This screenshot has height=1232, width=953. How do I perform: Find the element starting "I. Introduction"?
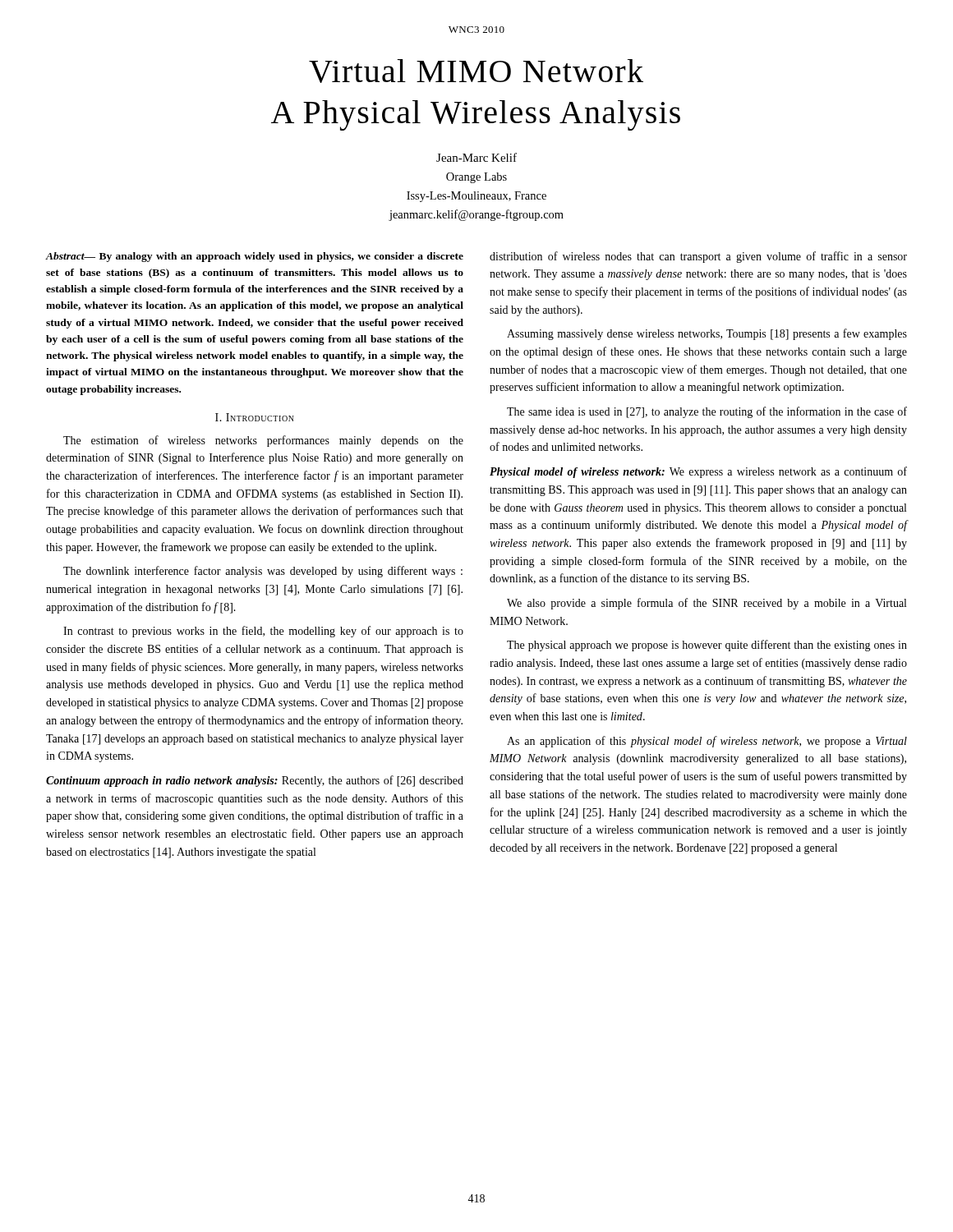pyautogui.click(x=255, y=418)
